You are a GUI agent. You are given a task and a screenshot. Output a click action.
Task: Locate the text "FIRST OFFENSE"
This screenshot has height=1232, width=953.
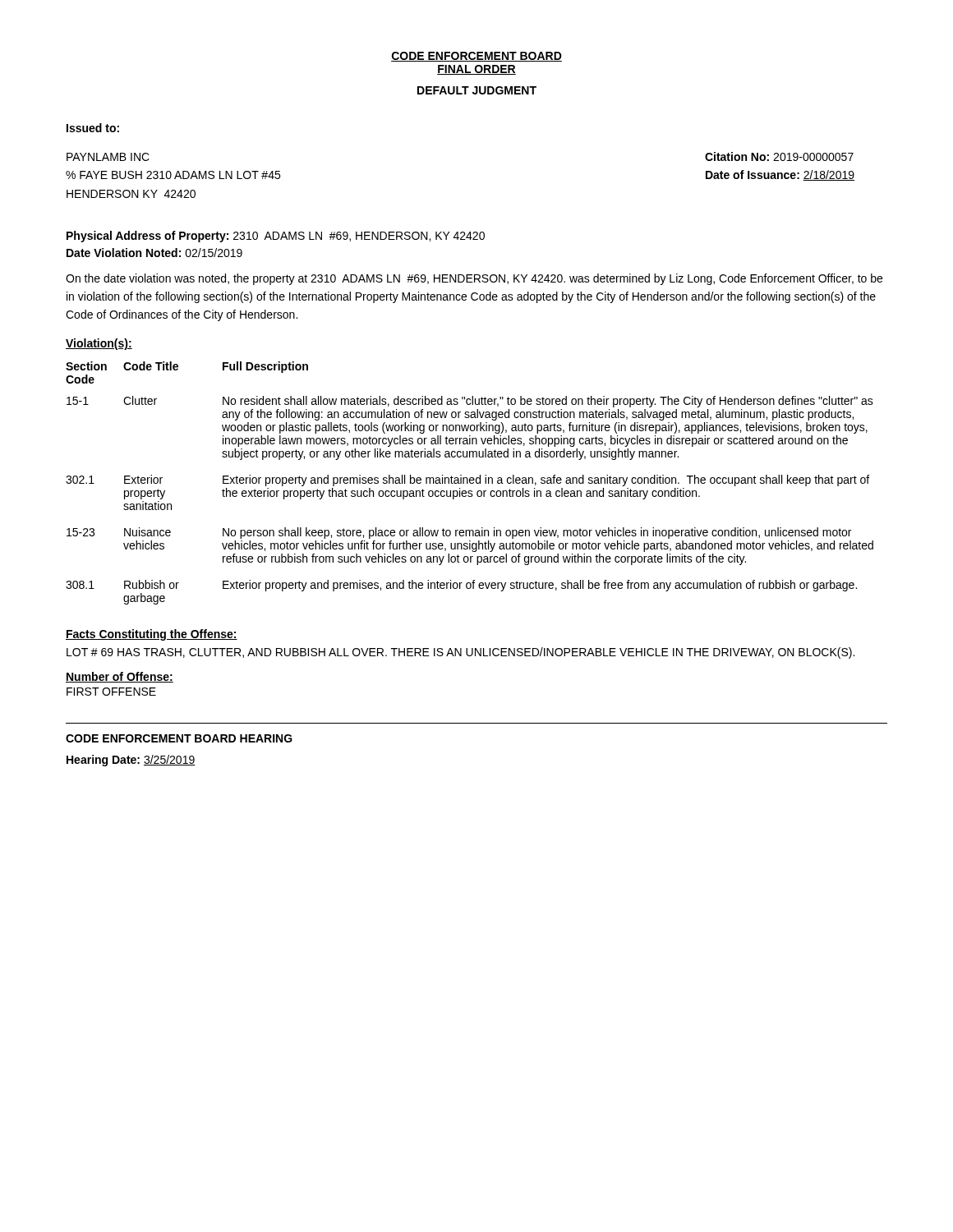point(111,691)
